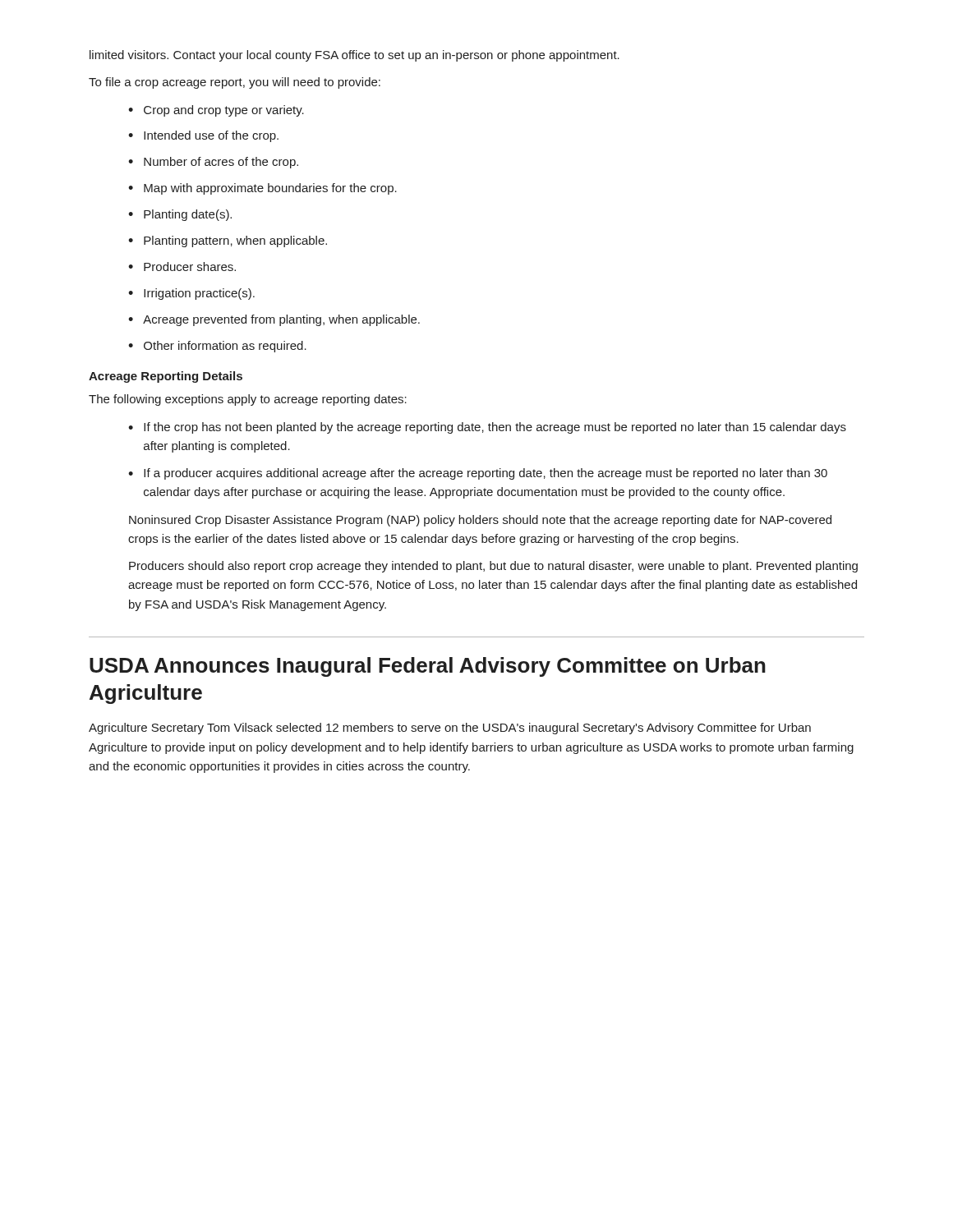Select the block starting "• Irrigation practice(s)."
The width and height of the screenshot is (953, 1232).
pos(192,294)
